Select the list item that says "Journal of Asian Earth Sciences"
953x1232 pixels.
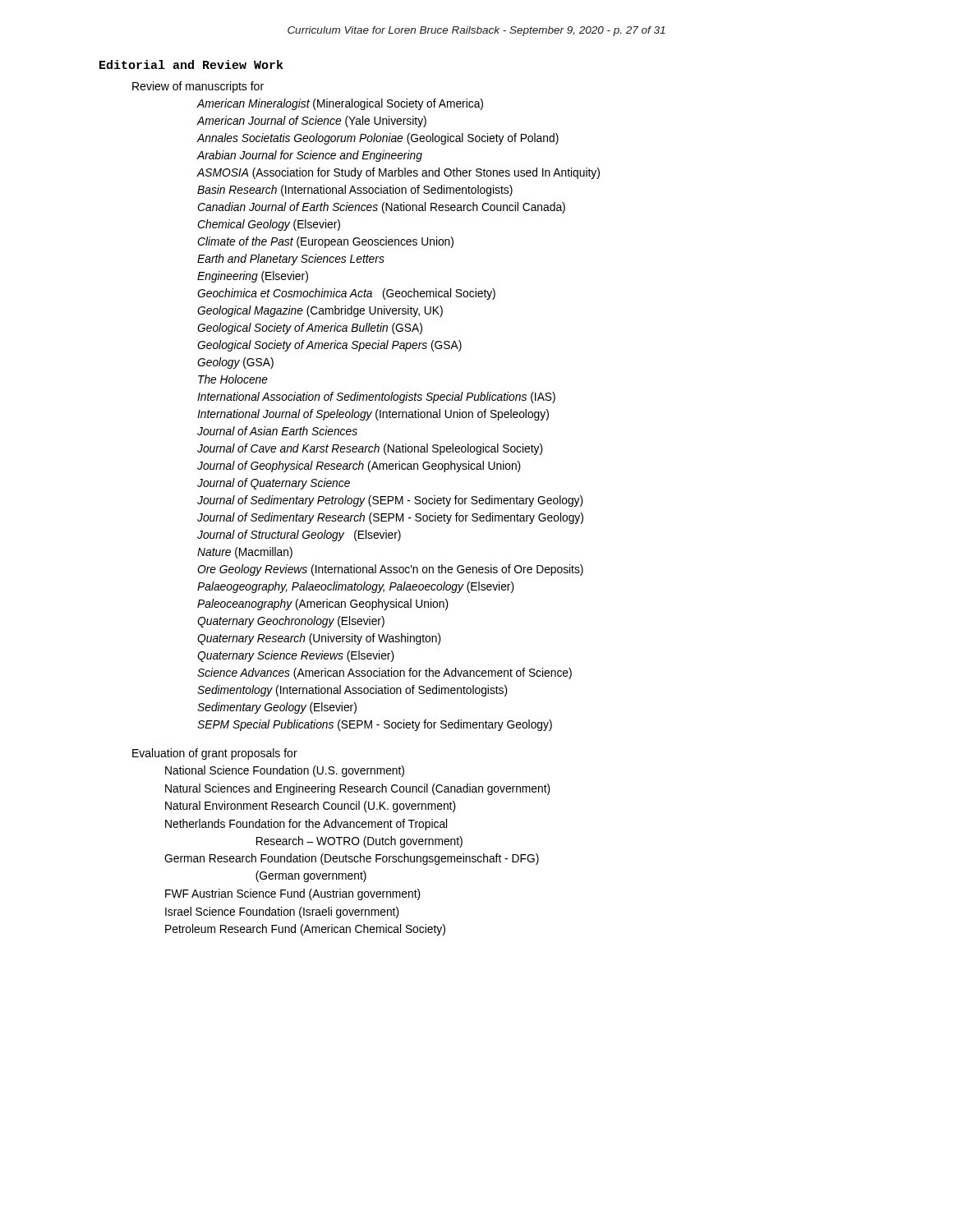click(277, 432)
